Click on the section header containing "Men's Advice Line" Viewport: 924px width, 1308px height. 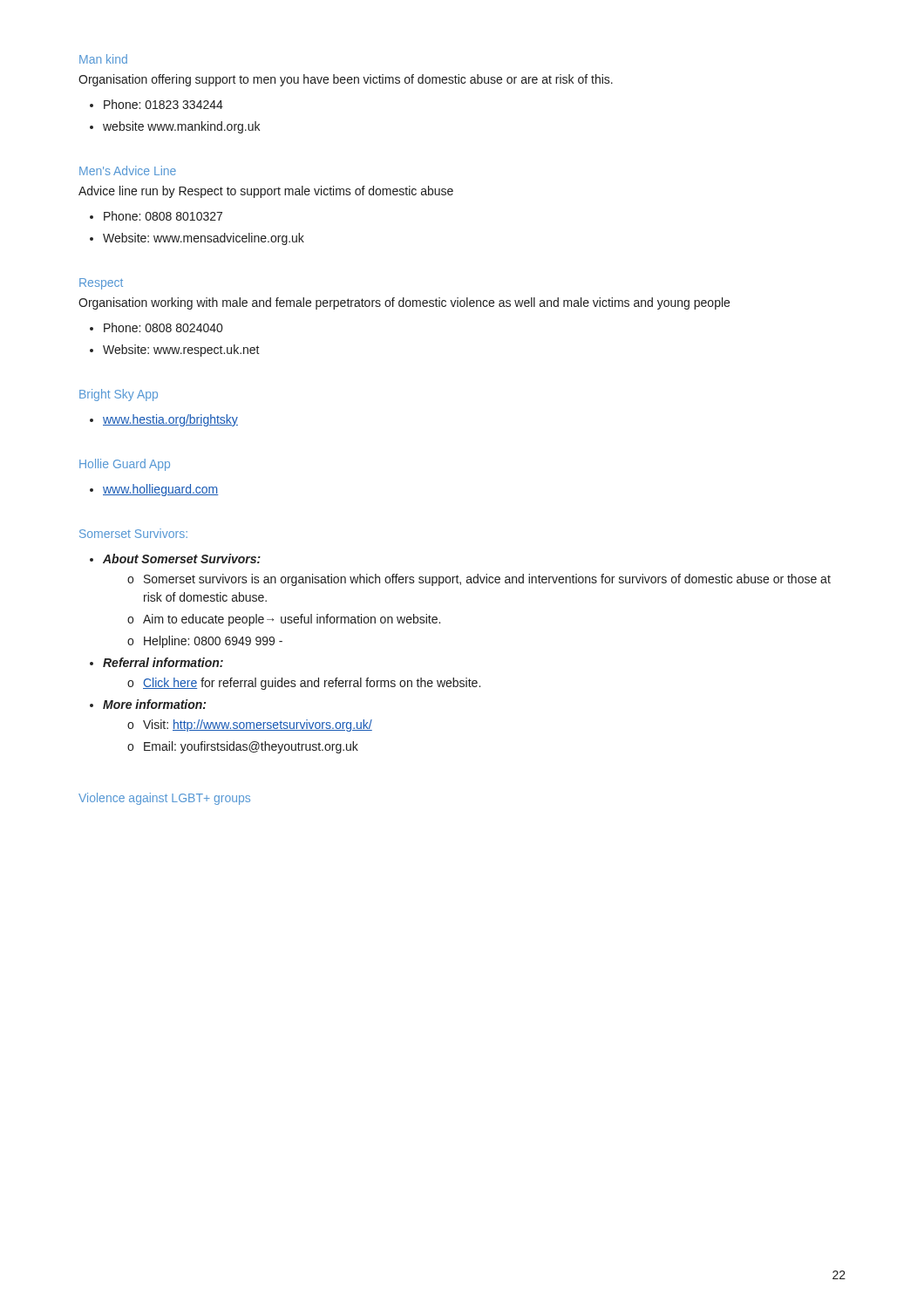127,171
